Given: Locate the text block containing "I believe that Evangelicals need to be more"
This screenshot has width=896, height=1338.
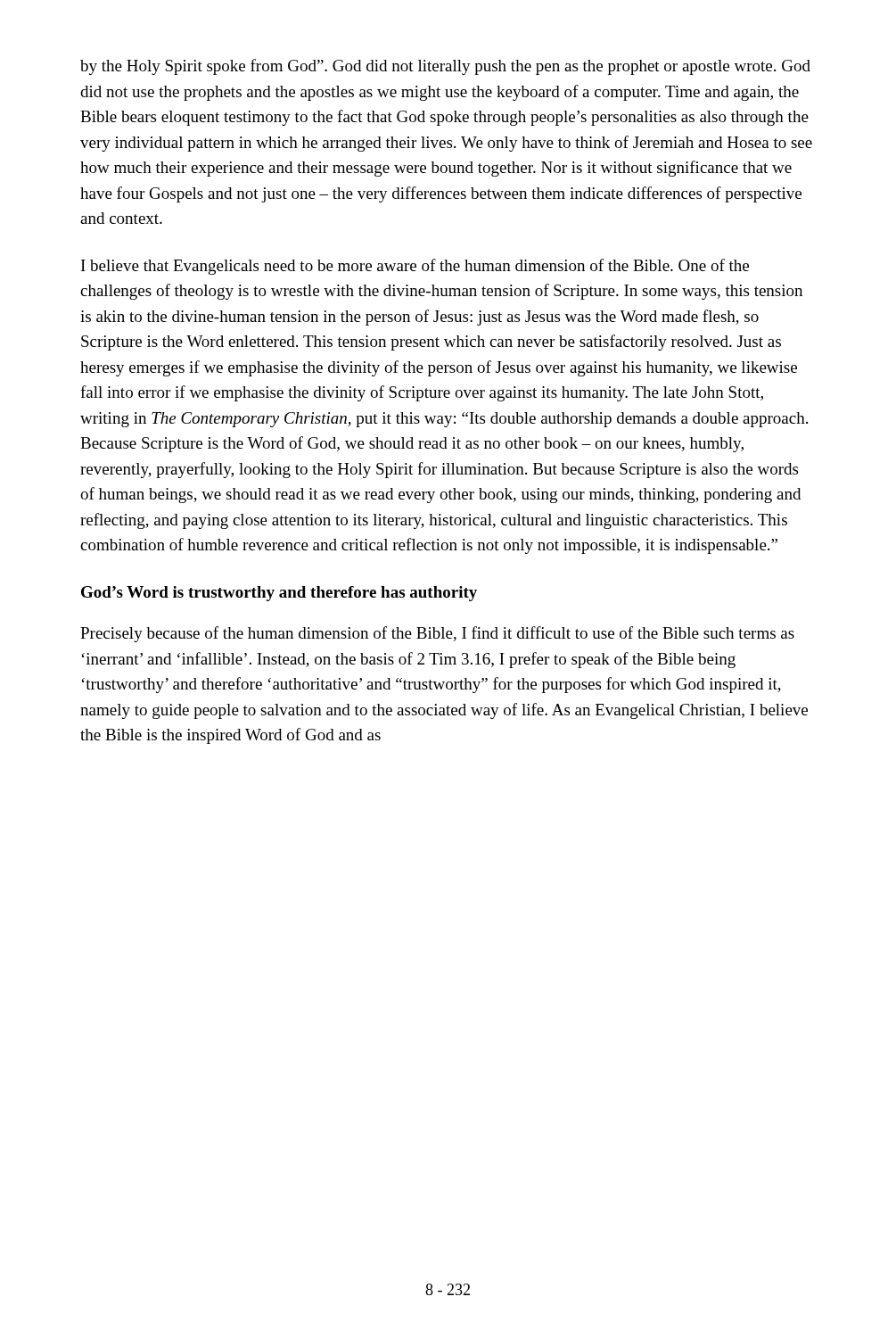Looking at the screenshot, I should 445,405.
